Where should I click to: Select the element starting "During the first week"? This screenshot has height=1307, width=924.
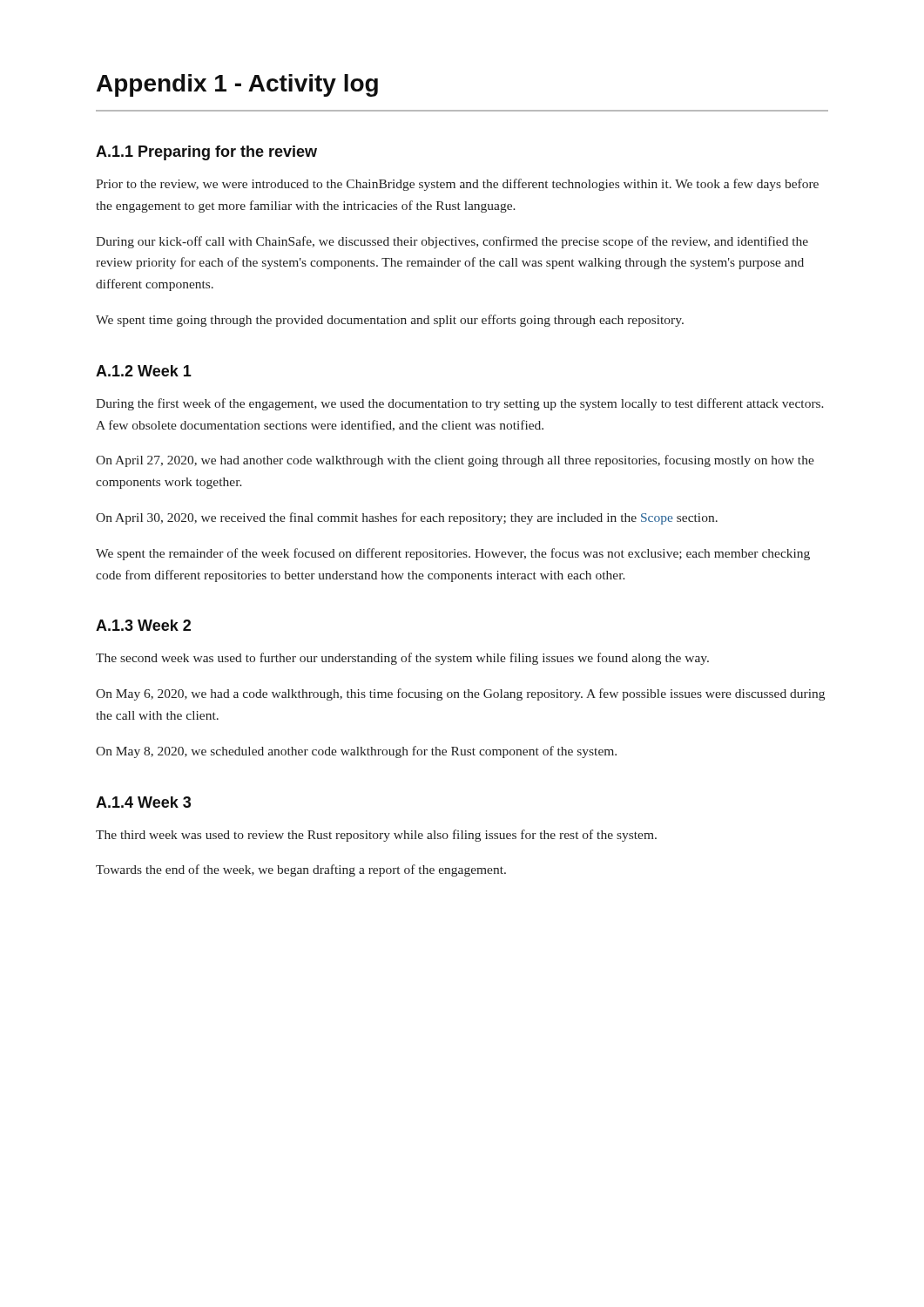pyautogui.click(x=462, y=414)
